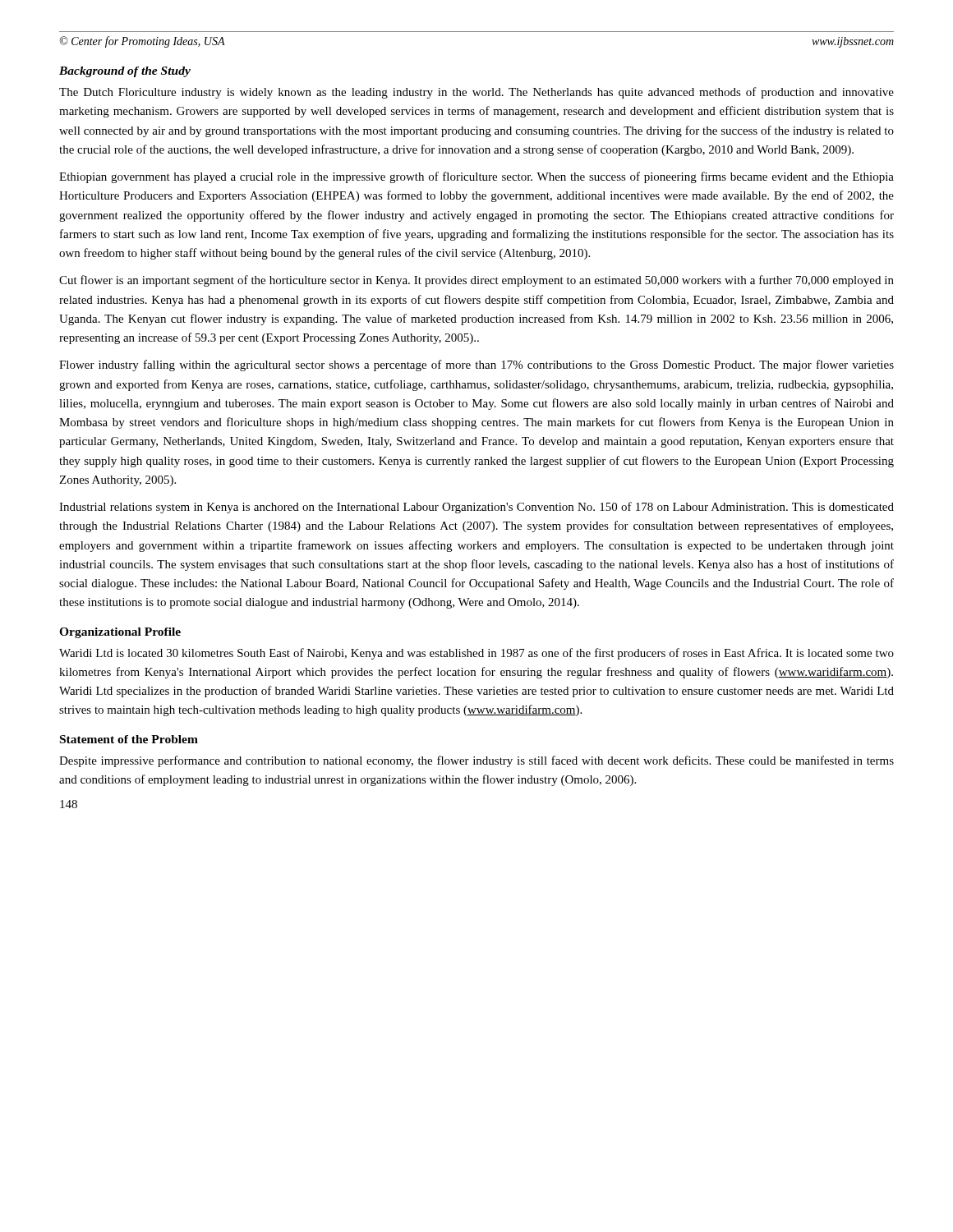Click on the text block starting "Industrial relations system"

click(476, 555)
